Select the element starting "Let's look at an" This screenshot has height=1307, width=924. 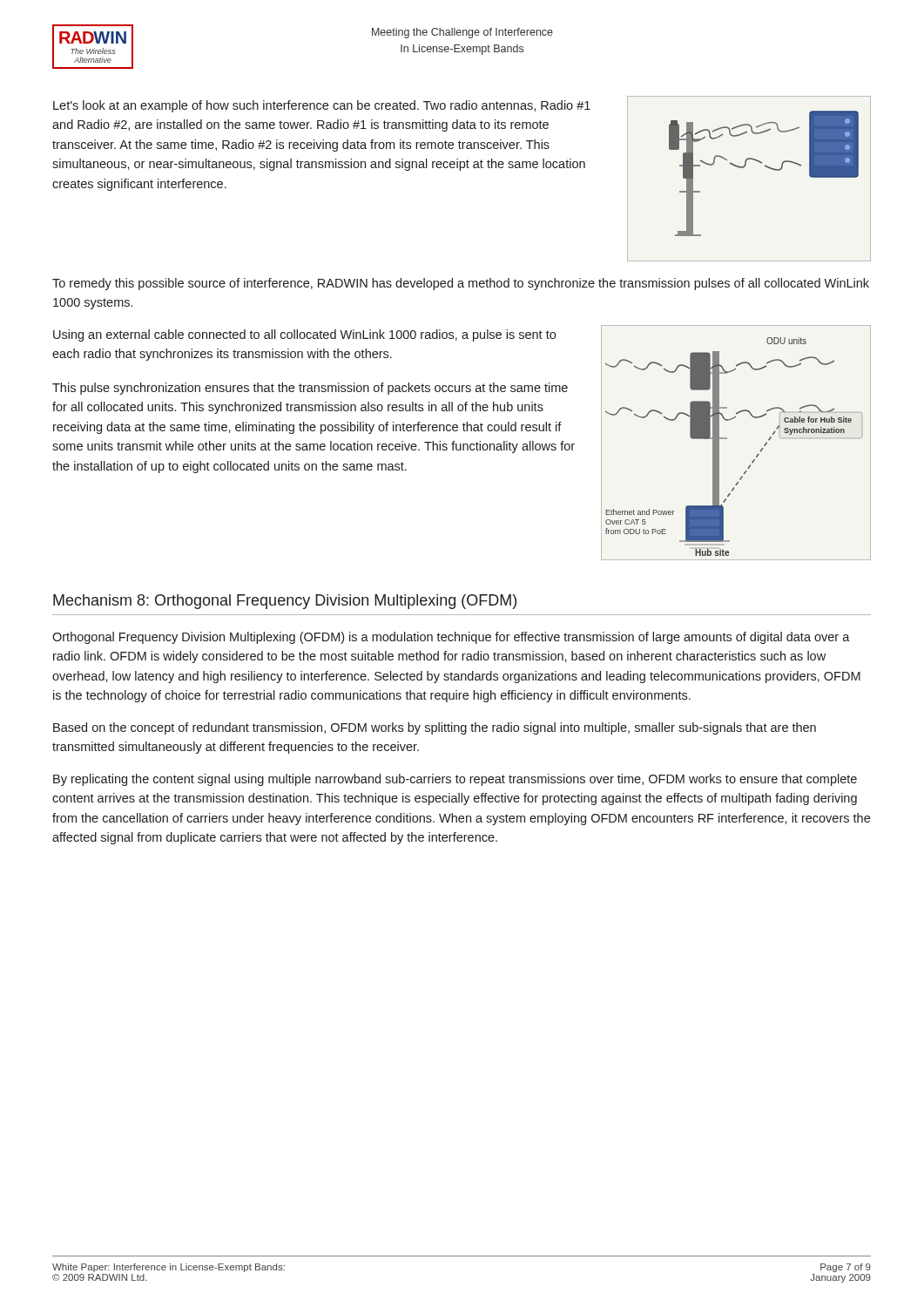click(x=322, y=145)
